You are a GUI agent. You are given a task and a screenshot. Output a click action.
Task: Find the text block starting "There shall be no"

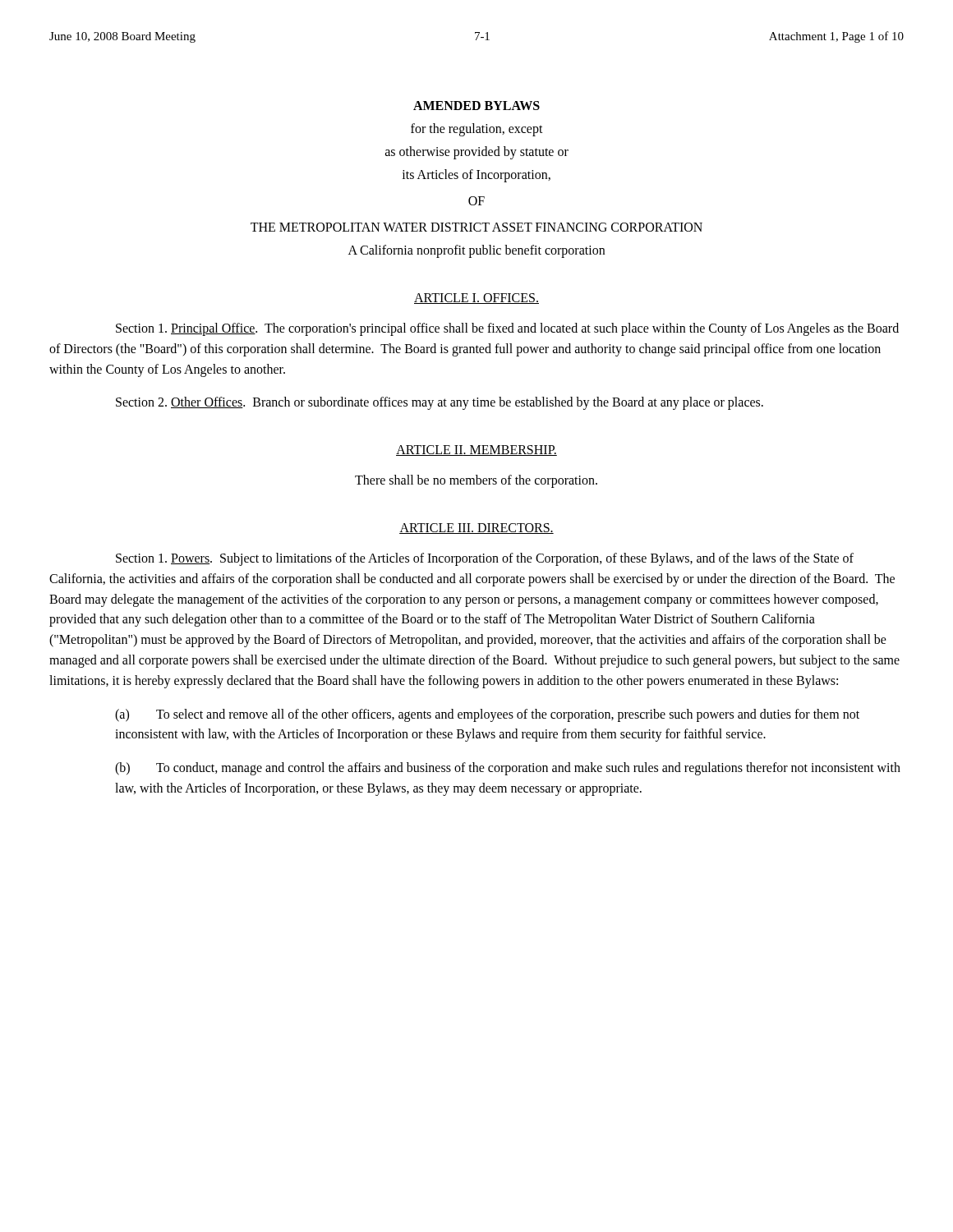(476, 480)
